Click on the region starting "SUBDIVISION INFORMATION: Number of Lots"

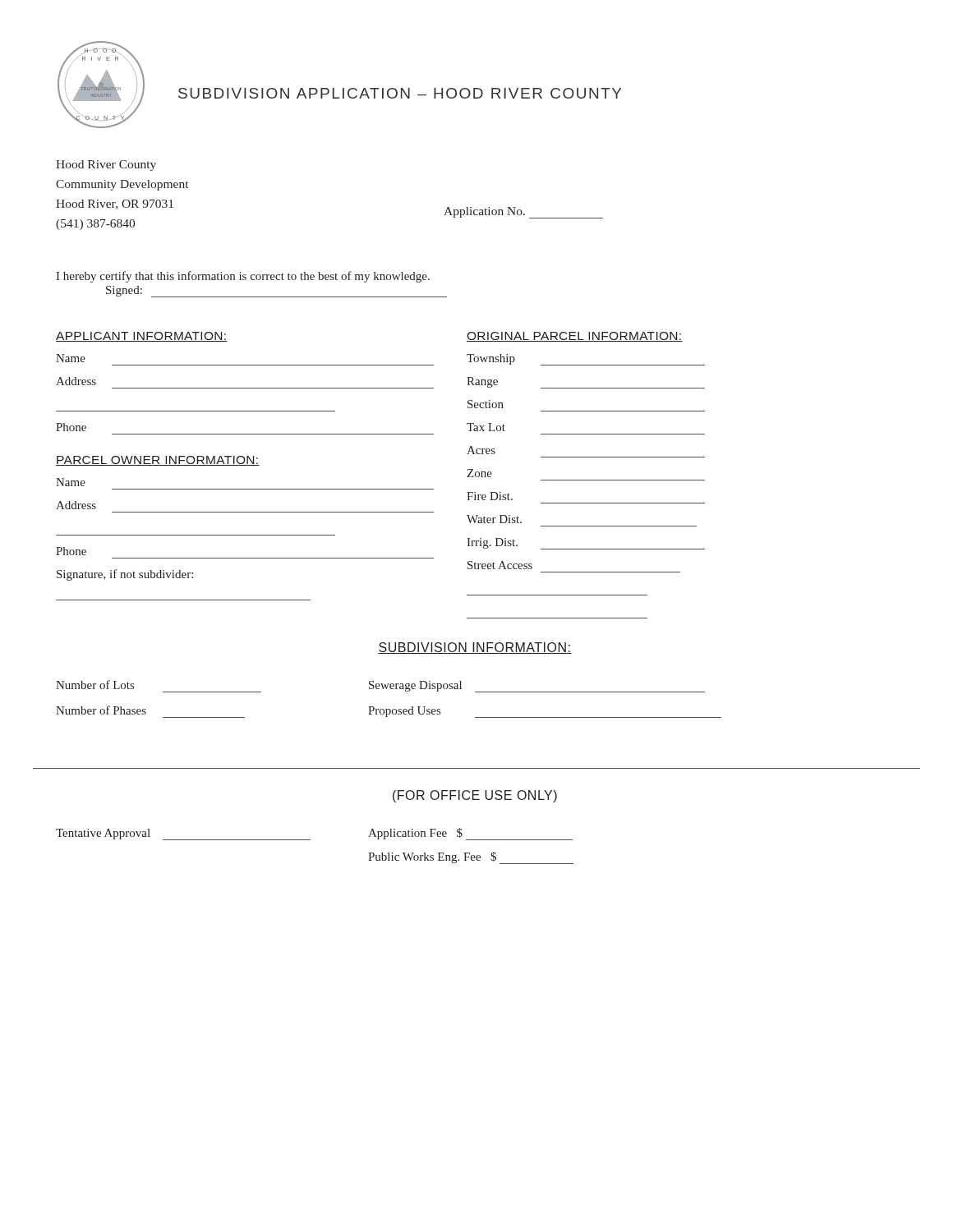(x=475, y=685)
